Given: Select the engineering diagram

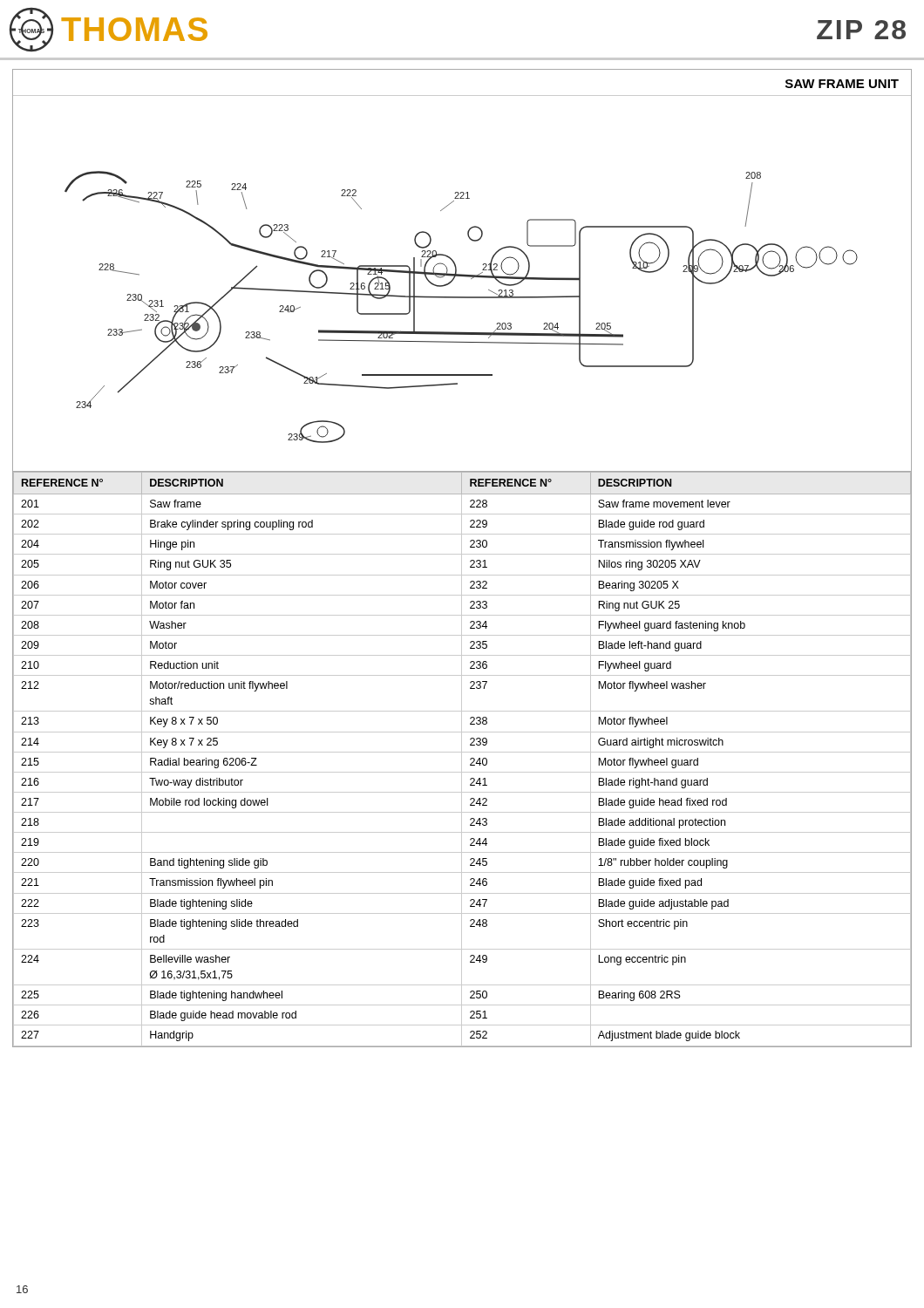Looking at the screenshot, I should click(x=462, y=283).
